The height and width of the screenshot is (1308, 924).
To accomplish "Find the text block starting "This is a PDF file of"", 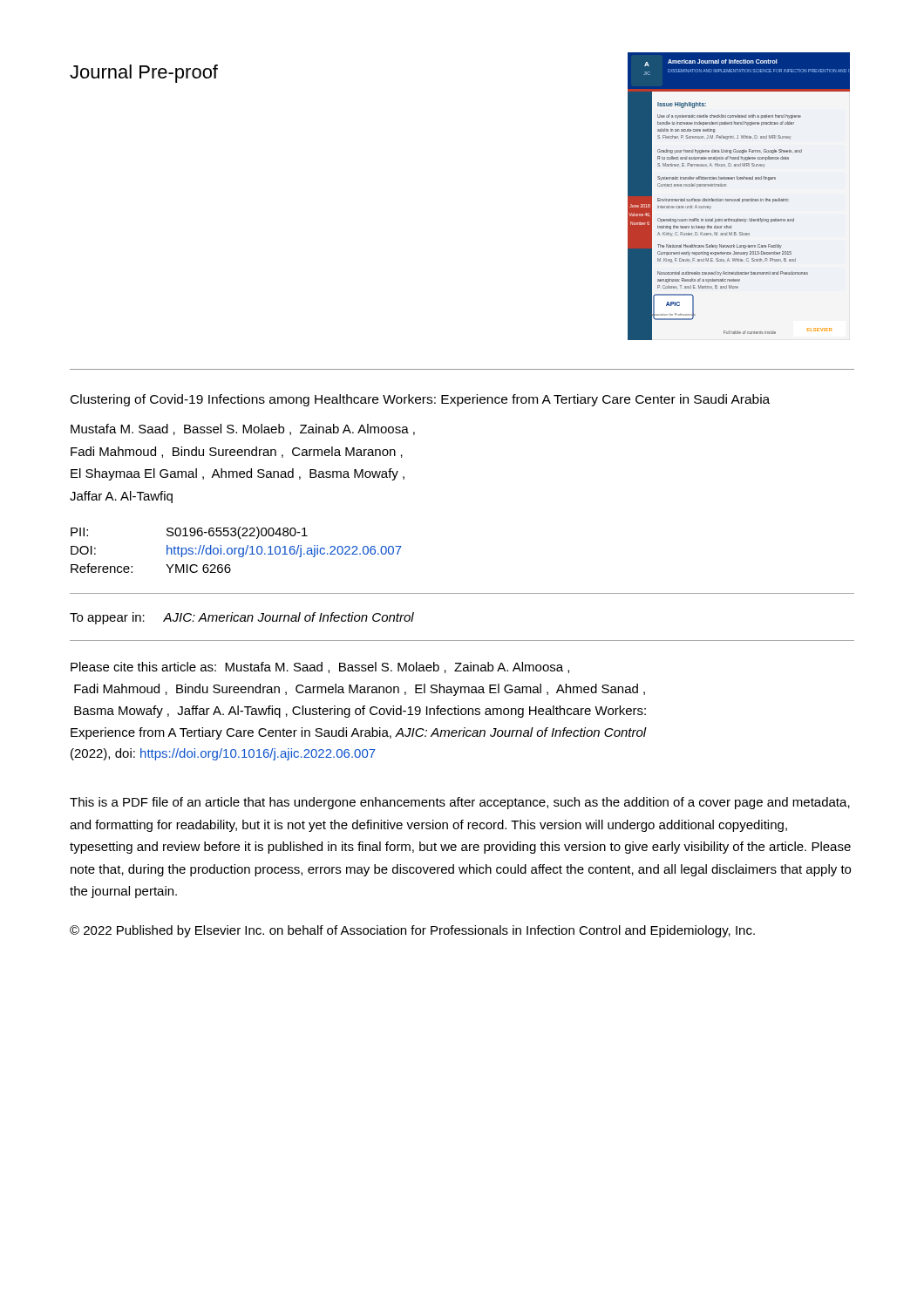I will 461,846.
